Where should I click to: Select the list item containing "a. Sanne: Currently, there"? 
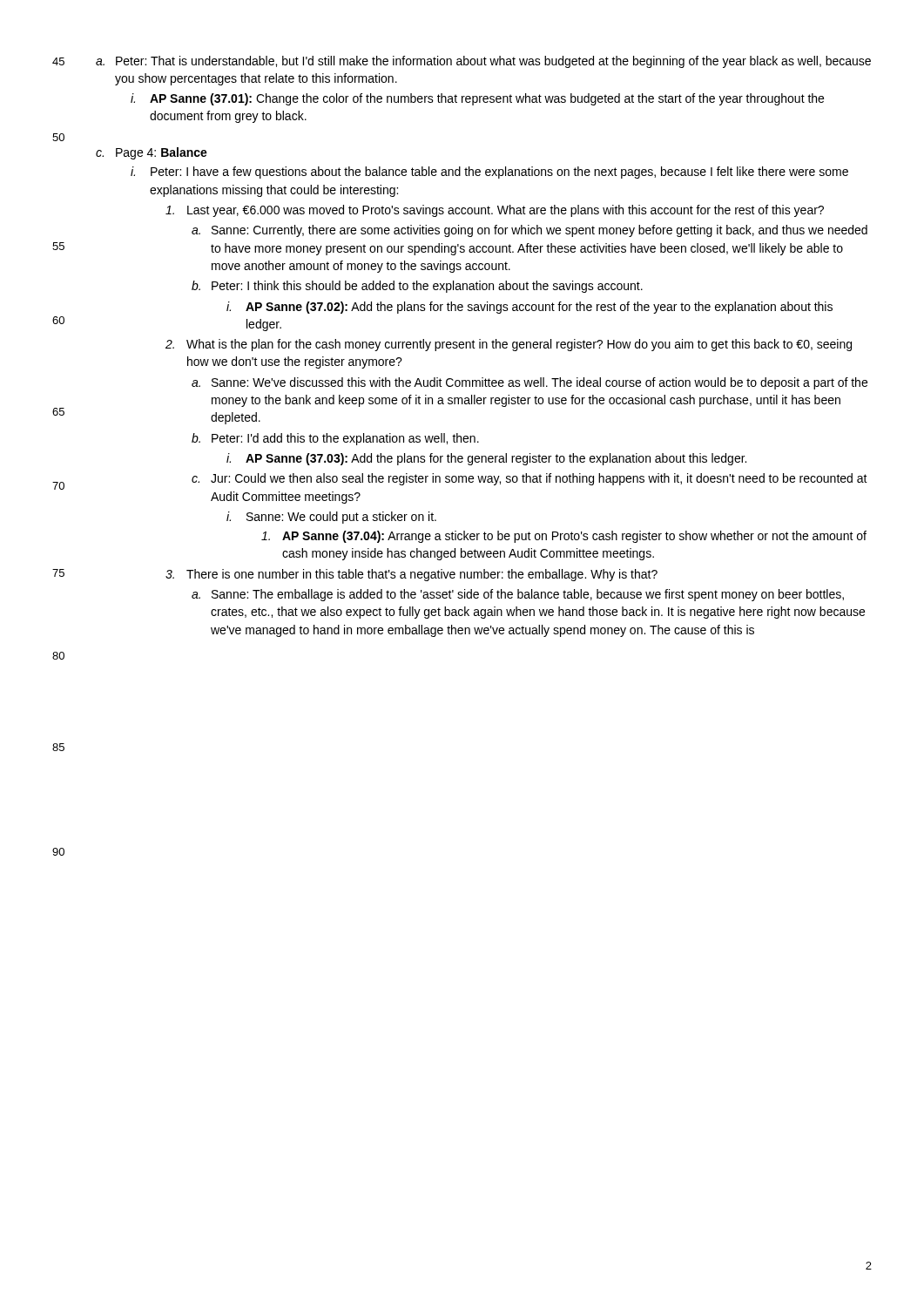(532, 248)
